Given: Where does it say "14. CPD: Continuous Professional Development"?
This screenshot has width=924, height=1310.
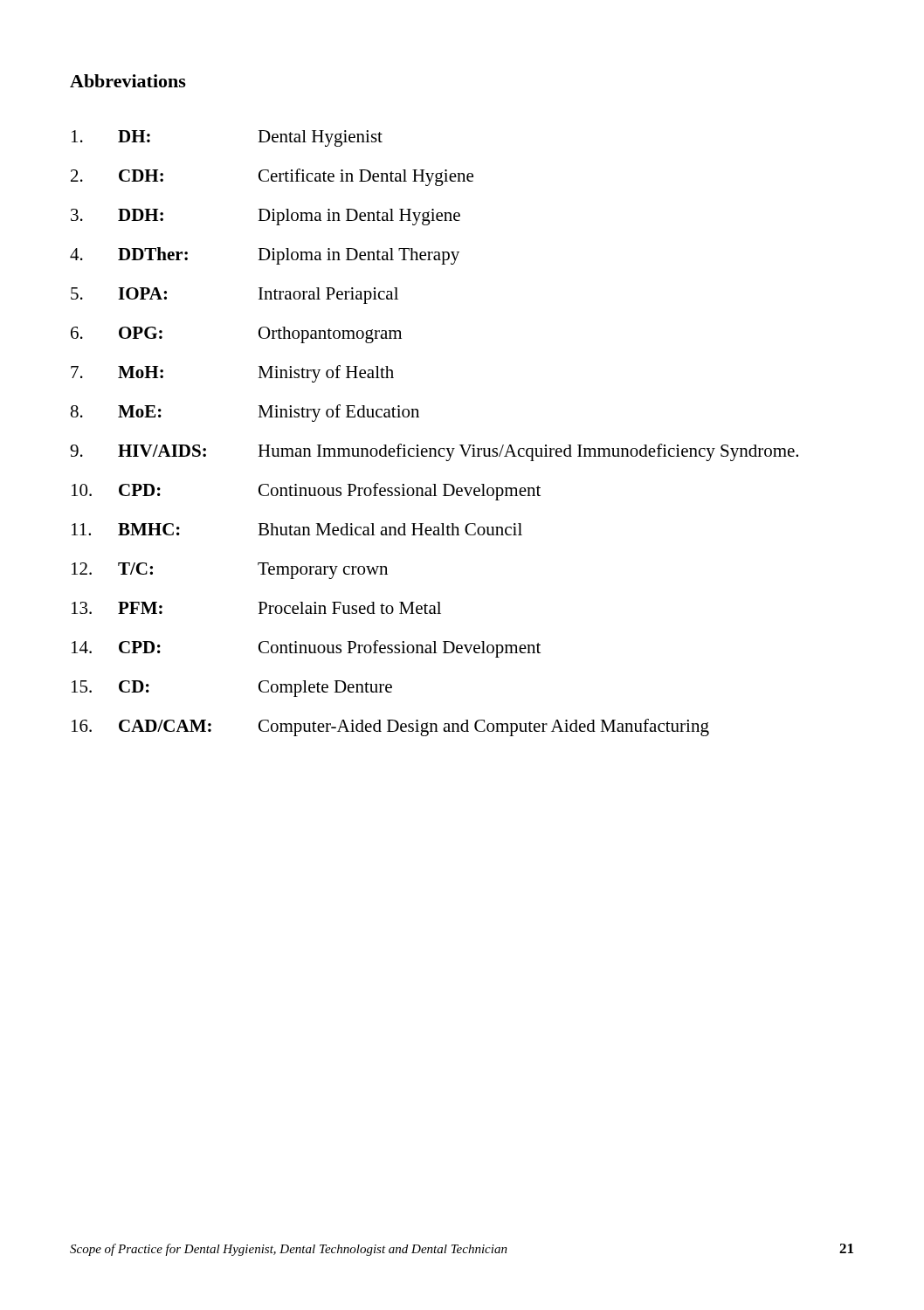Looking at the screenshot, I should (462, 648).
